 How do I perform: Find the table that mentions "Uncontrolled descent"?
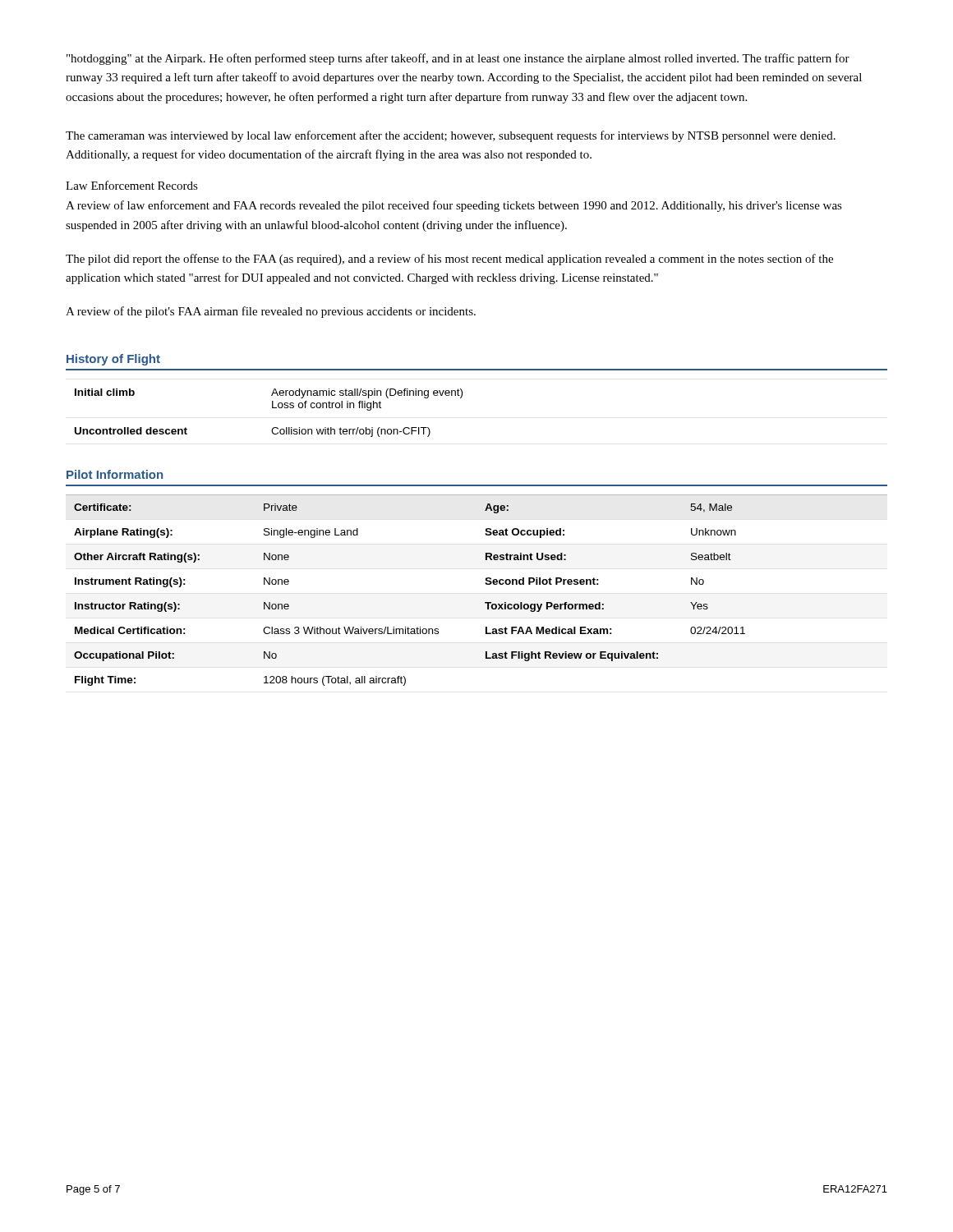(x=476, y=411)
